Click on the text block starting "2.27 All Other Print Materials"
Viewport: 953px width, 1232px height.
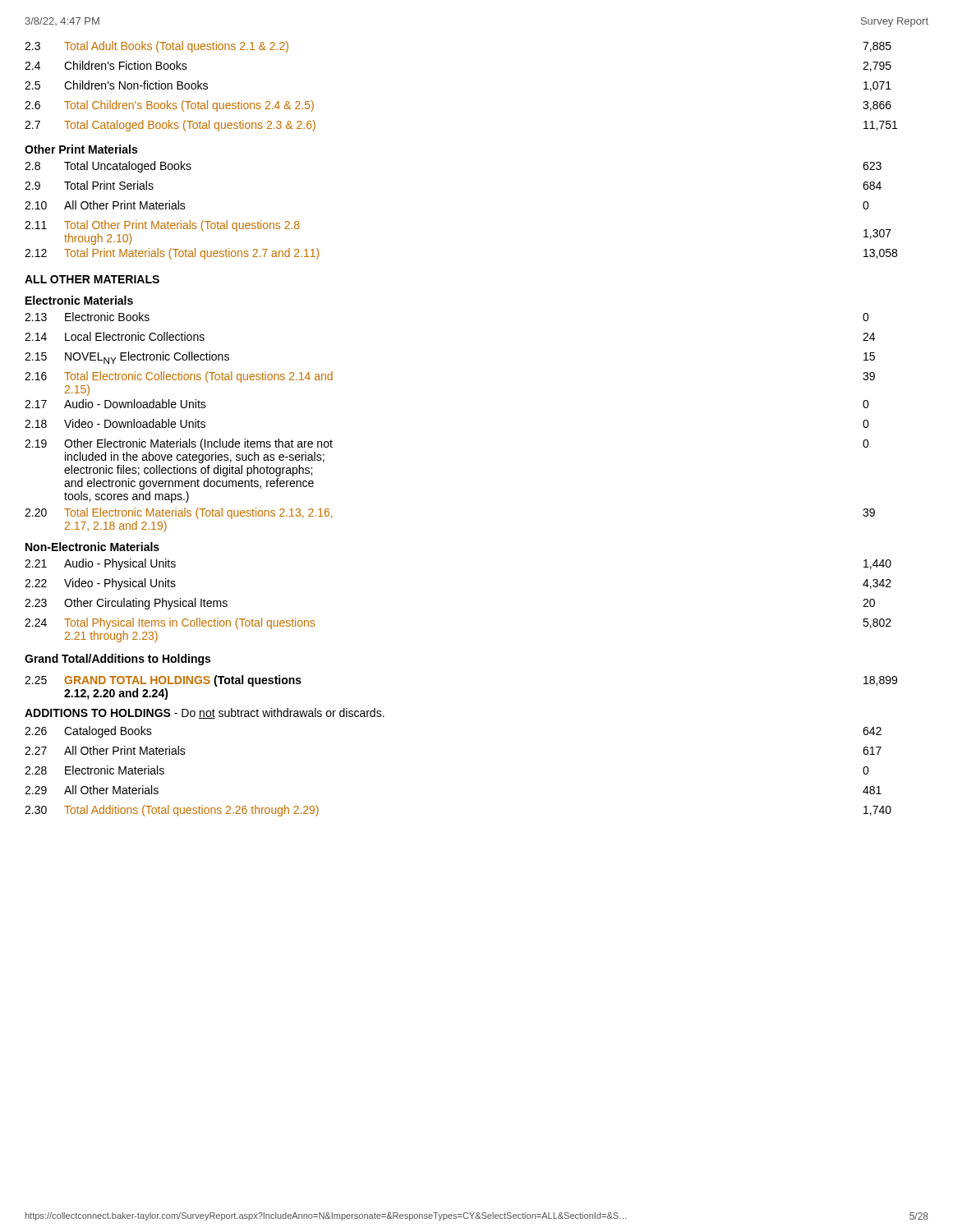[38, 750]
